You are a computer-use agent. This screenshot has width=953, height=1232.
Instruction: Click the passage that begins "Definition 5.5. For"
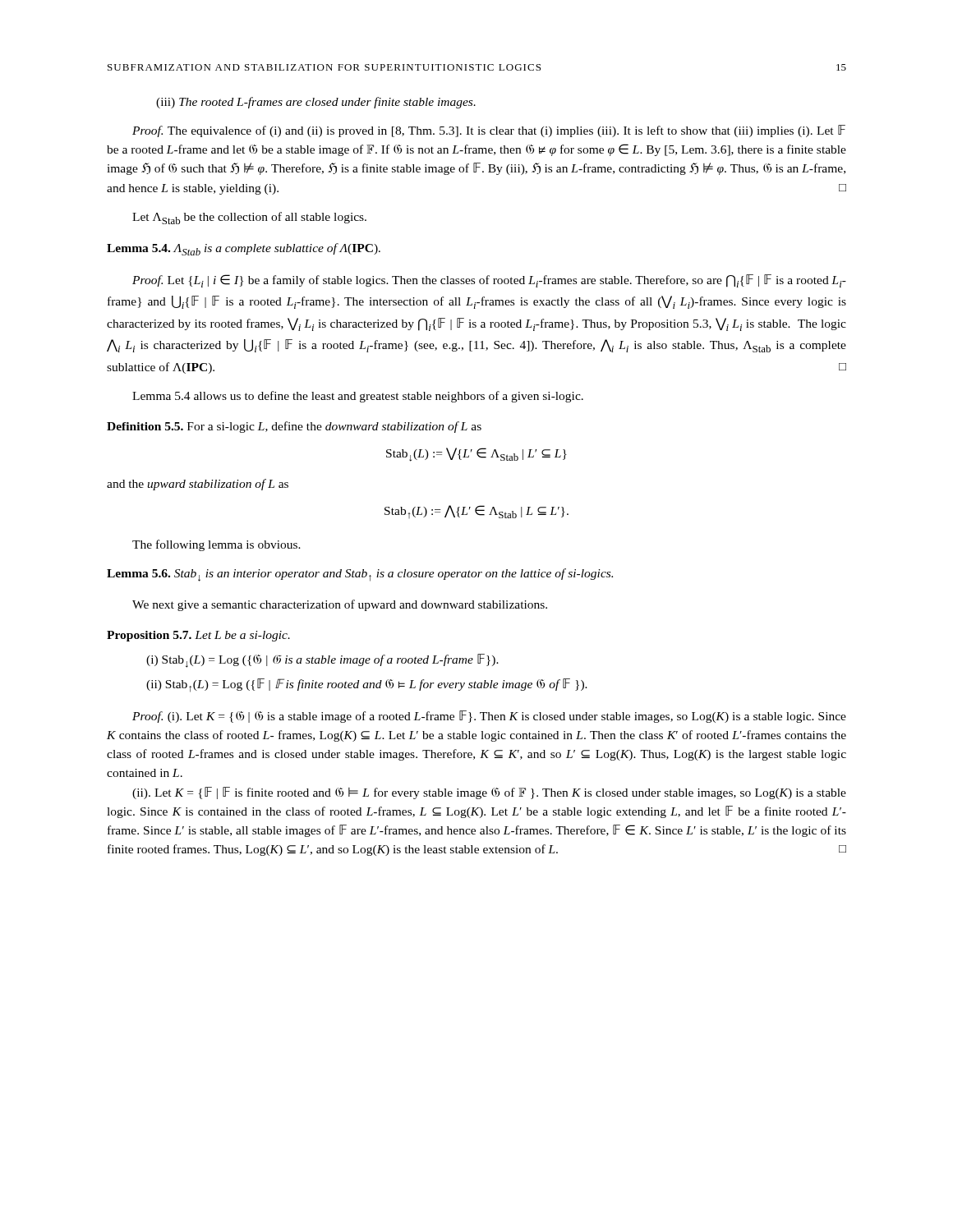click(x=476, y=426)
